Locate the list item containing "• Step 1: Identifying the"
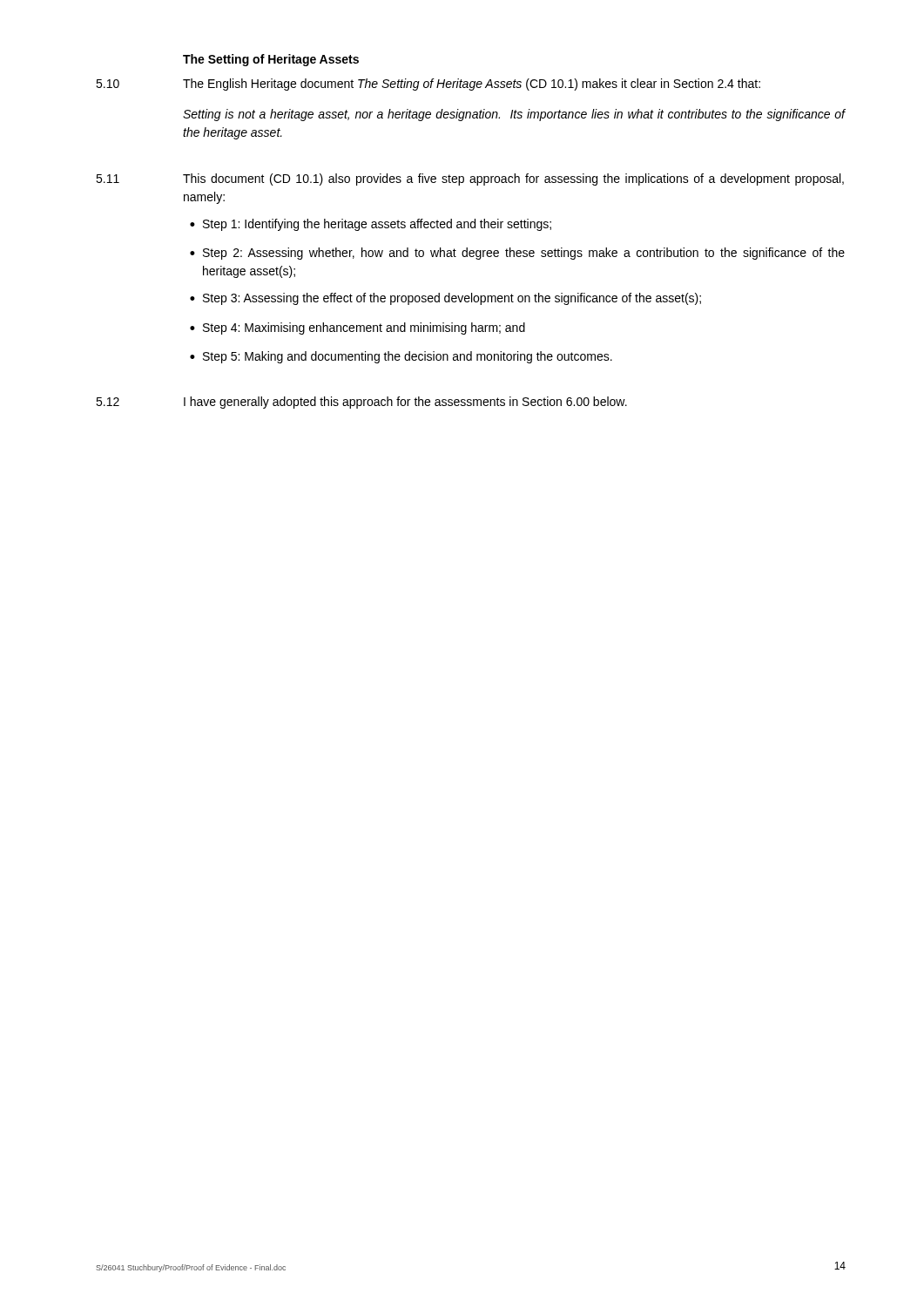 514,225
